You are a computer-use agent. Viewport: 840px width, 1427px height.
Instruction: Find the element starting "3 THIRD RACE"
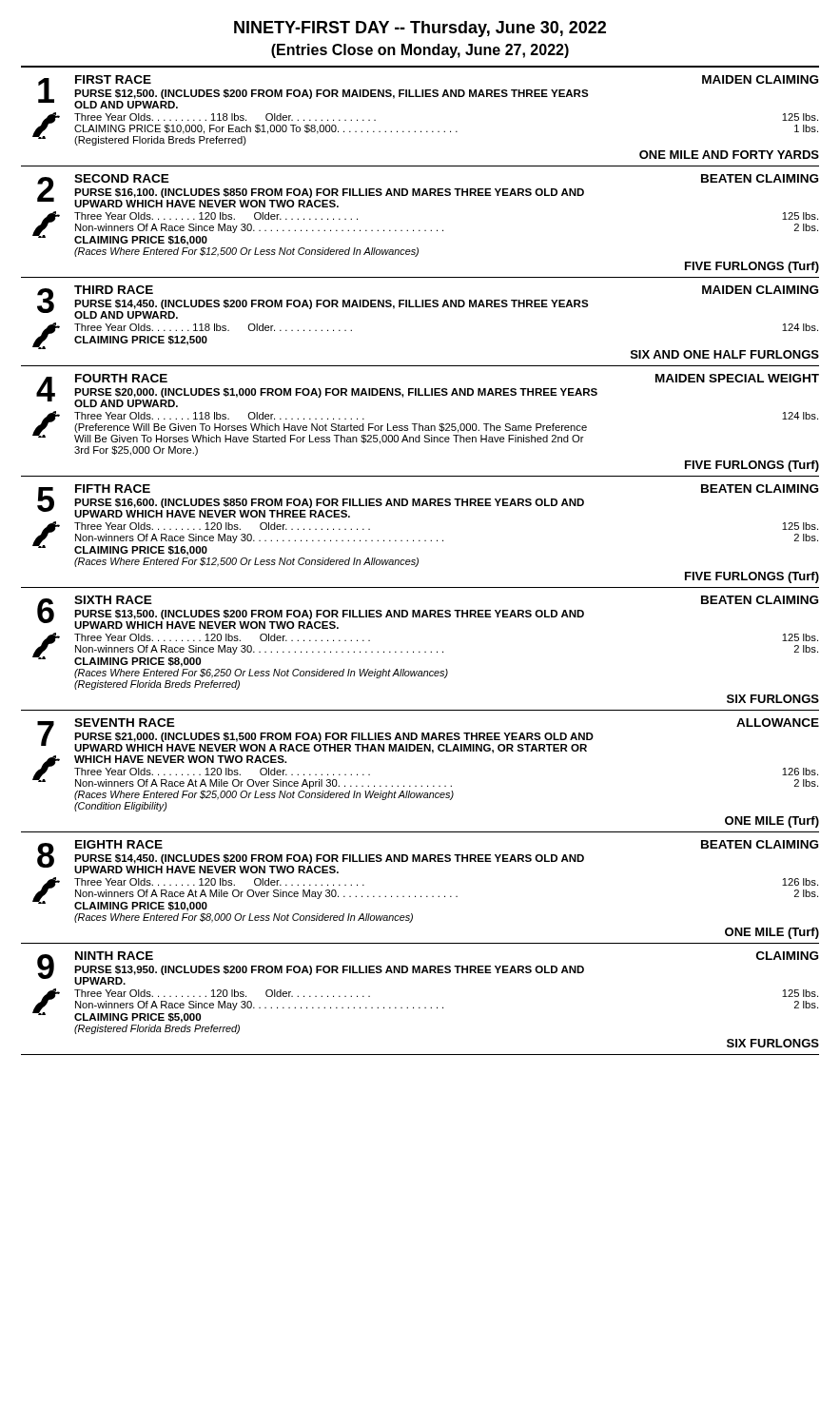(420, 321)
